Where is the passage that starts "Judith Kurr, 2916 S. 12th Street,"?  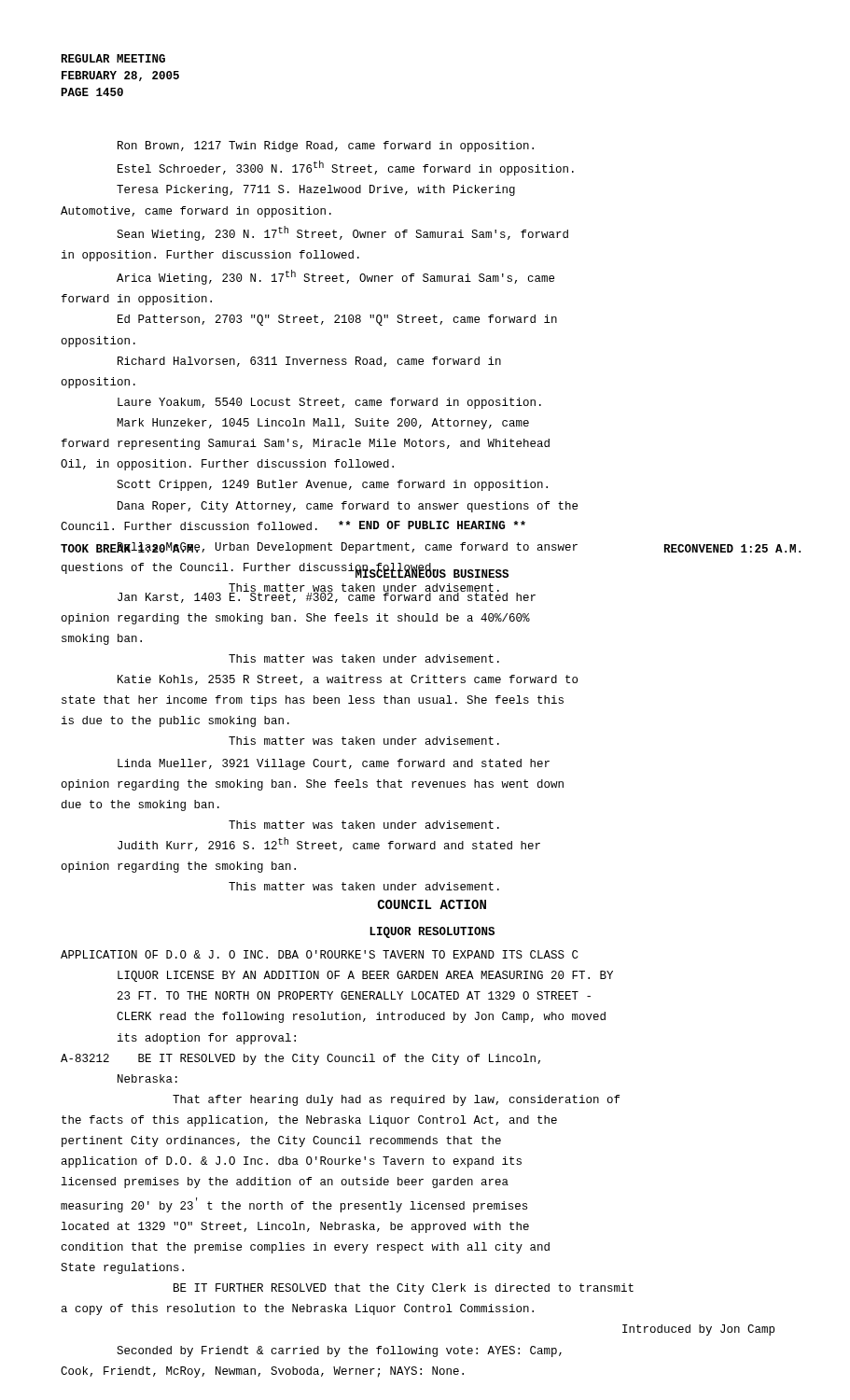(329, 844)
